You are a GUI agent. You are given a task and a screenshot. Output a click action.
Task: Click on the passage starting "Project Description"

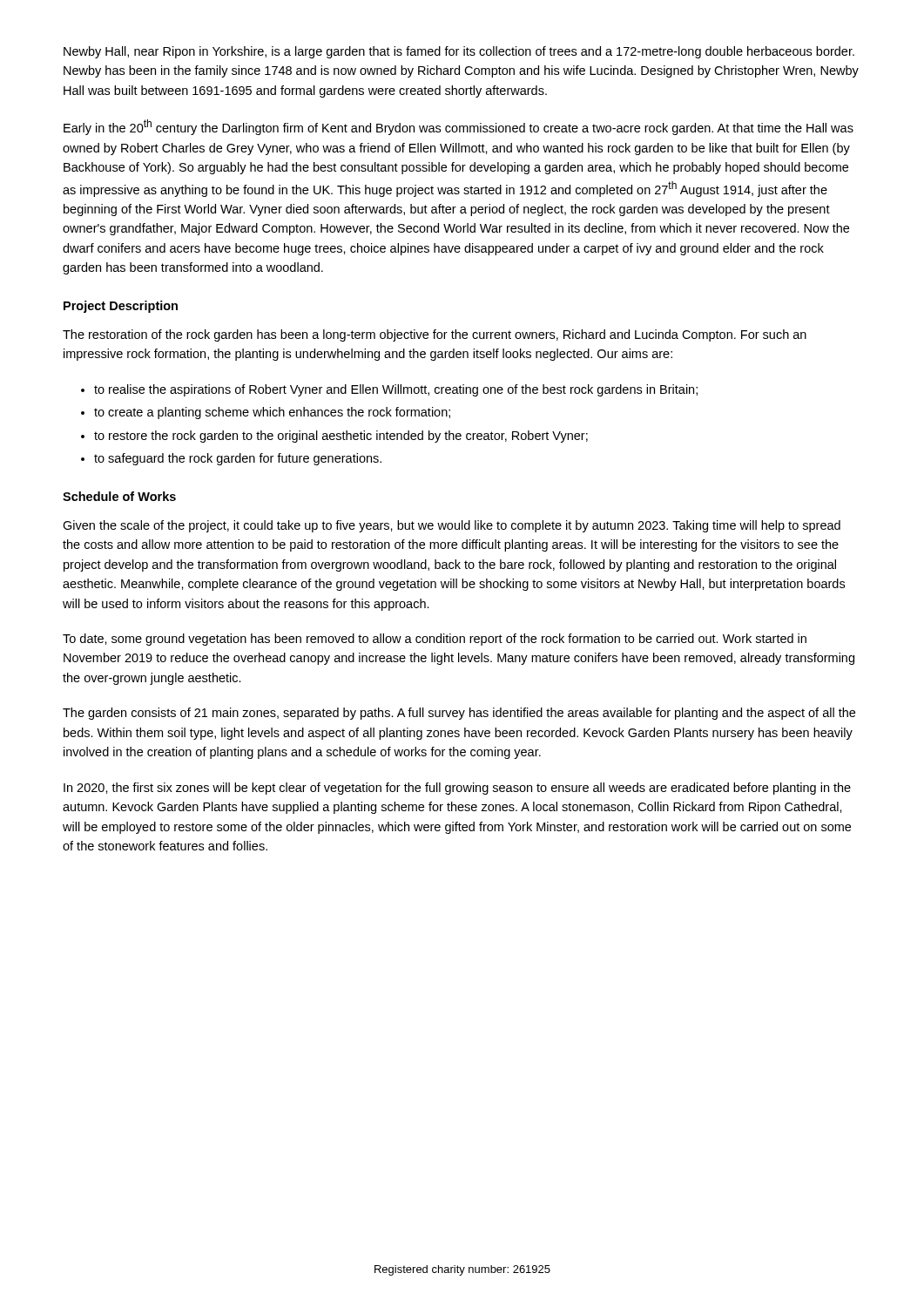point(121,306)
